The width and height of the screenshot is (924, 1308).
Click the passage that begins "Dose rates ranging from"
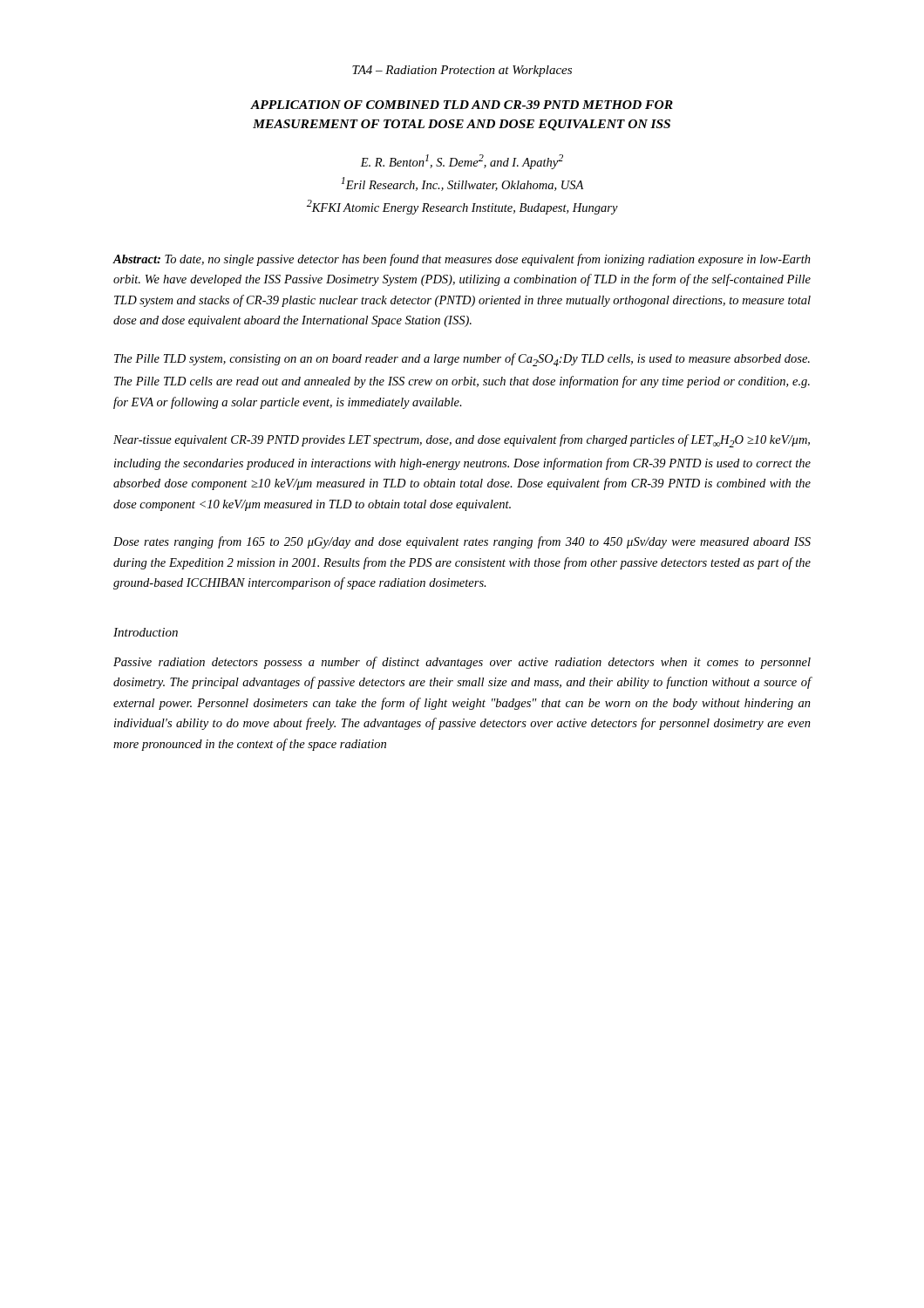[462, 562]
